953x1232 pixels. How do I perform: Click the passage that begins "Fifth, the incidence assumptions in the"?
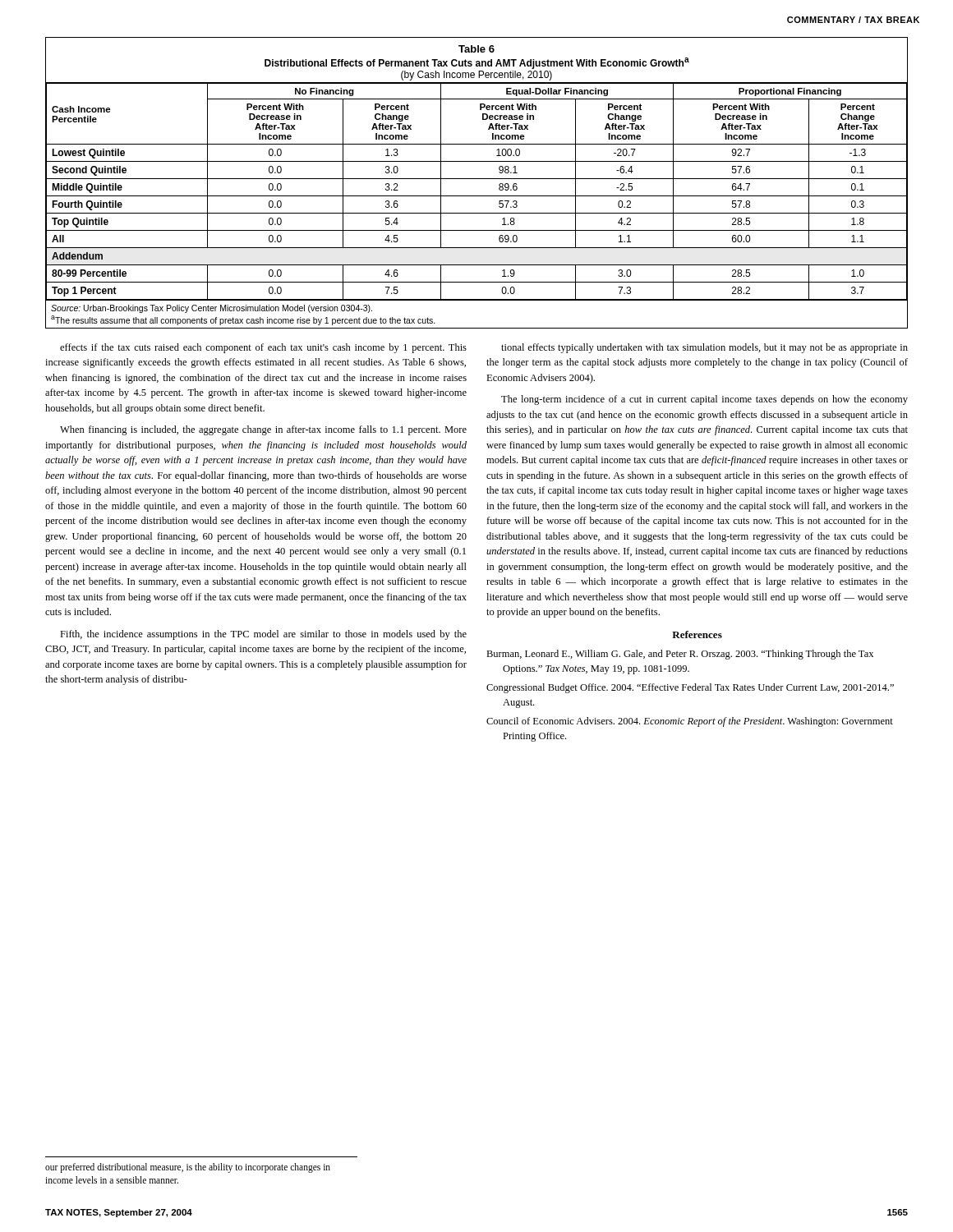(256, 656)
